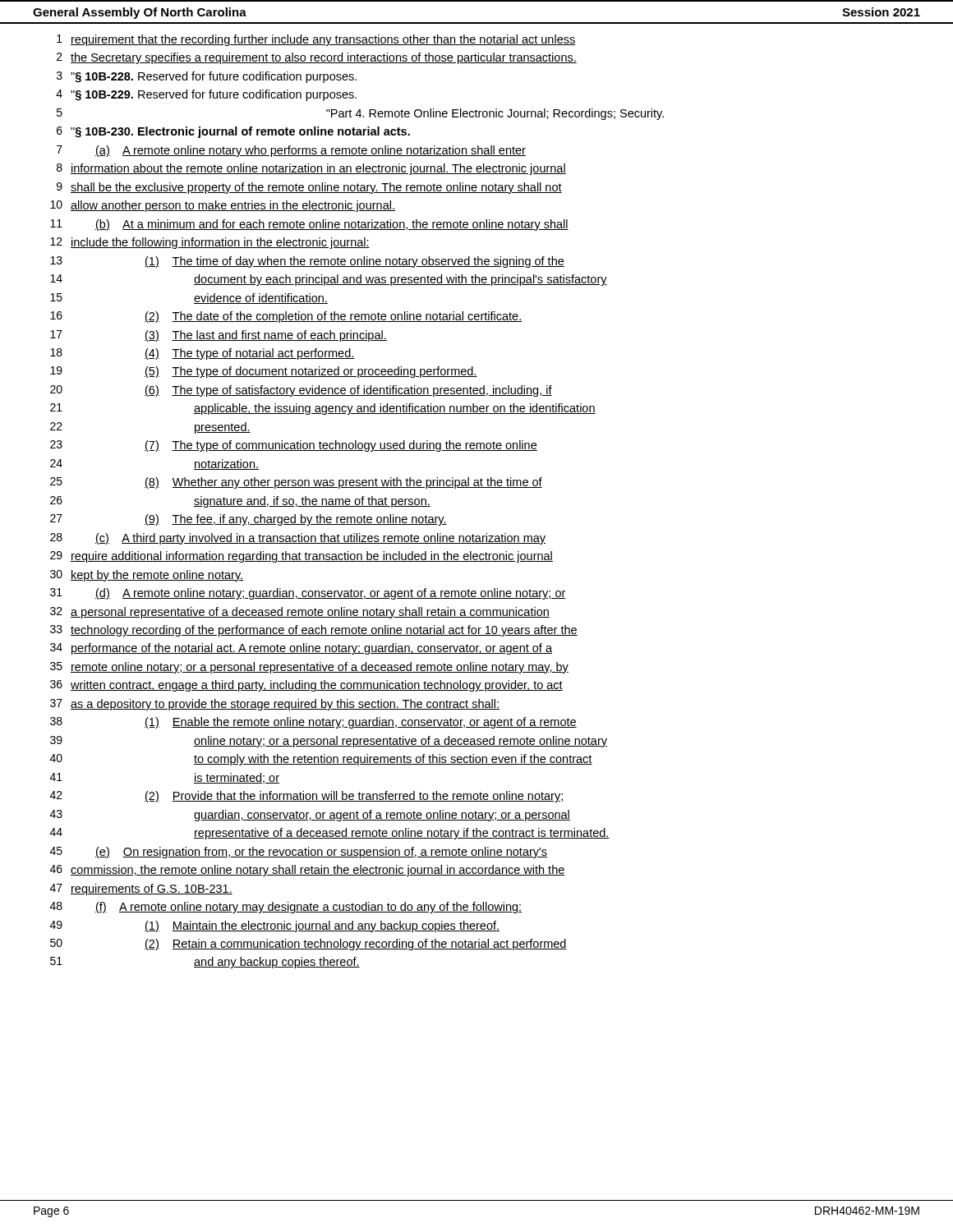This screenshot has width=953, height=1232.
Task: Locate the text starting "36 written contract,"
Action: (476, 685)
